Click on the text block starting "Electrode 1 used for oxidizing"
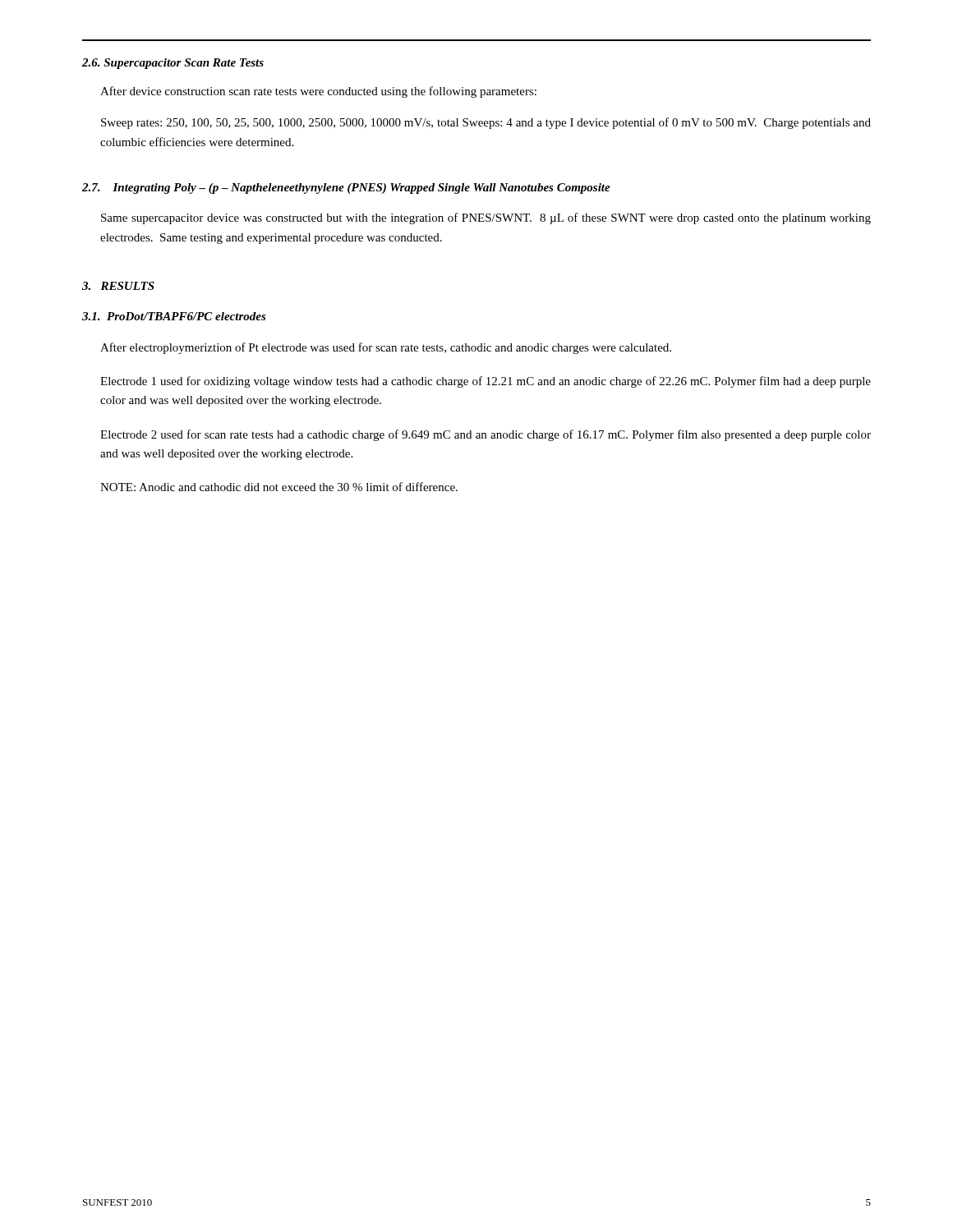953x1232 pixels. point(486,391)
